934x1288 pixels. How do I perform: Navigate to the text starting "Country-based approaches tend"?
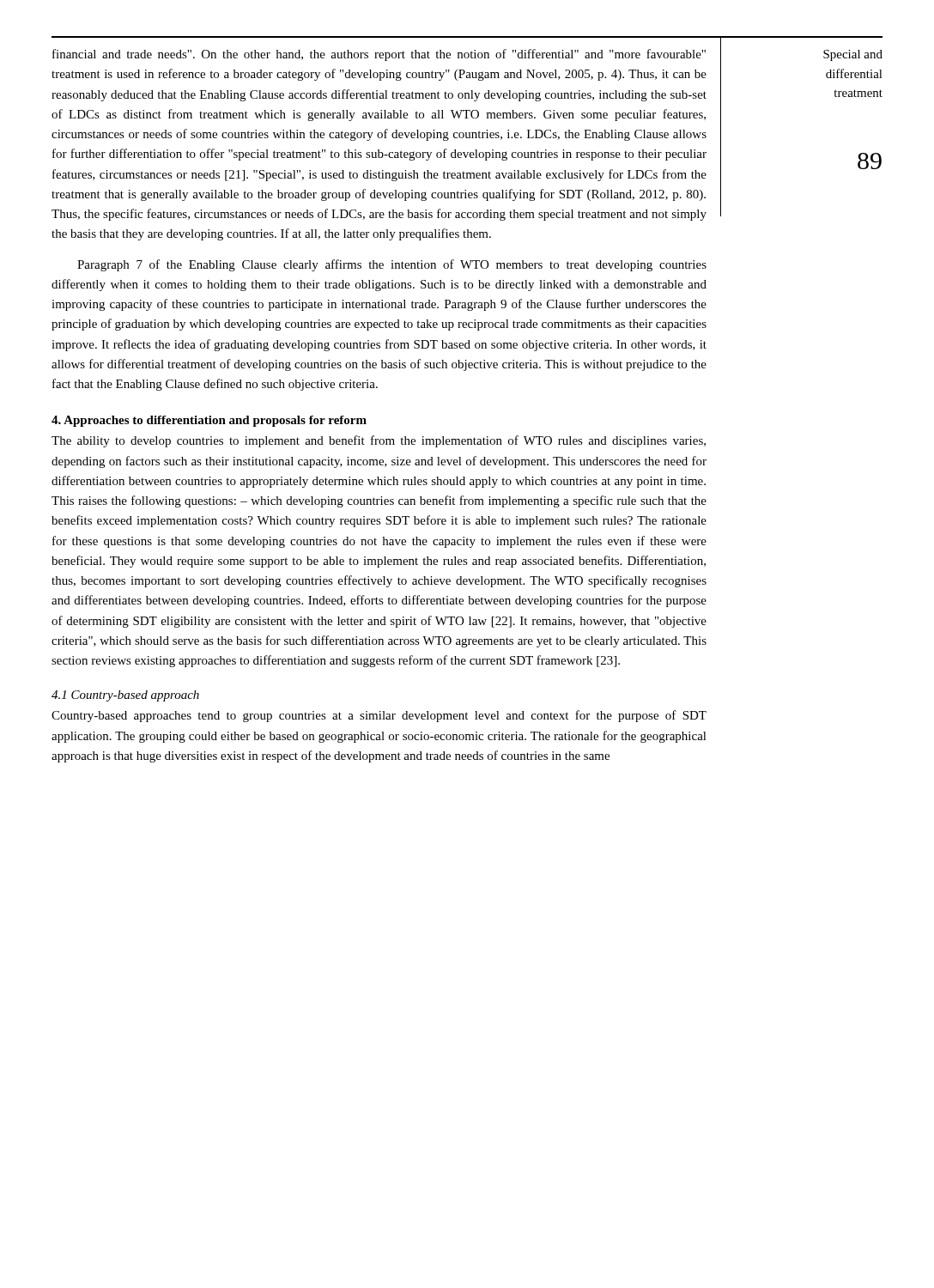[x=379, y=736]
